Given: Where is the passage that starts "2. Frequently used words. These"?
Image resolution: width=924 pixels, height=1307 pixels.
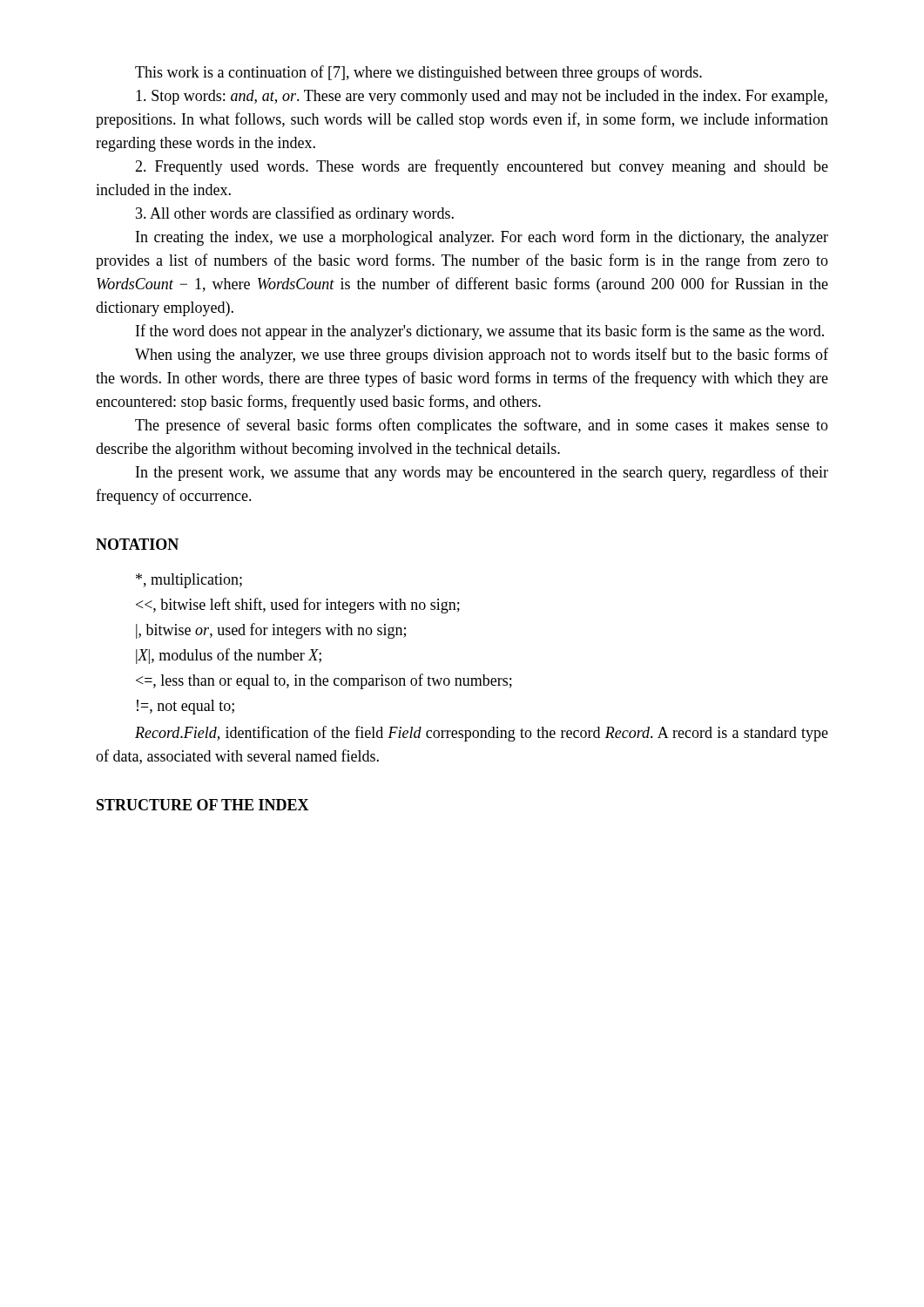Looking at the screenshot, I should (462, 178).
